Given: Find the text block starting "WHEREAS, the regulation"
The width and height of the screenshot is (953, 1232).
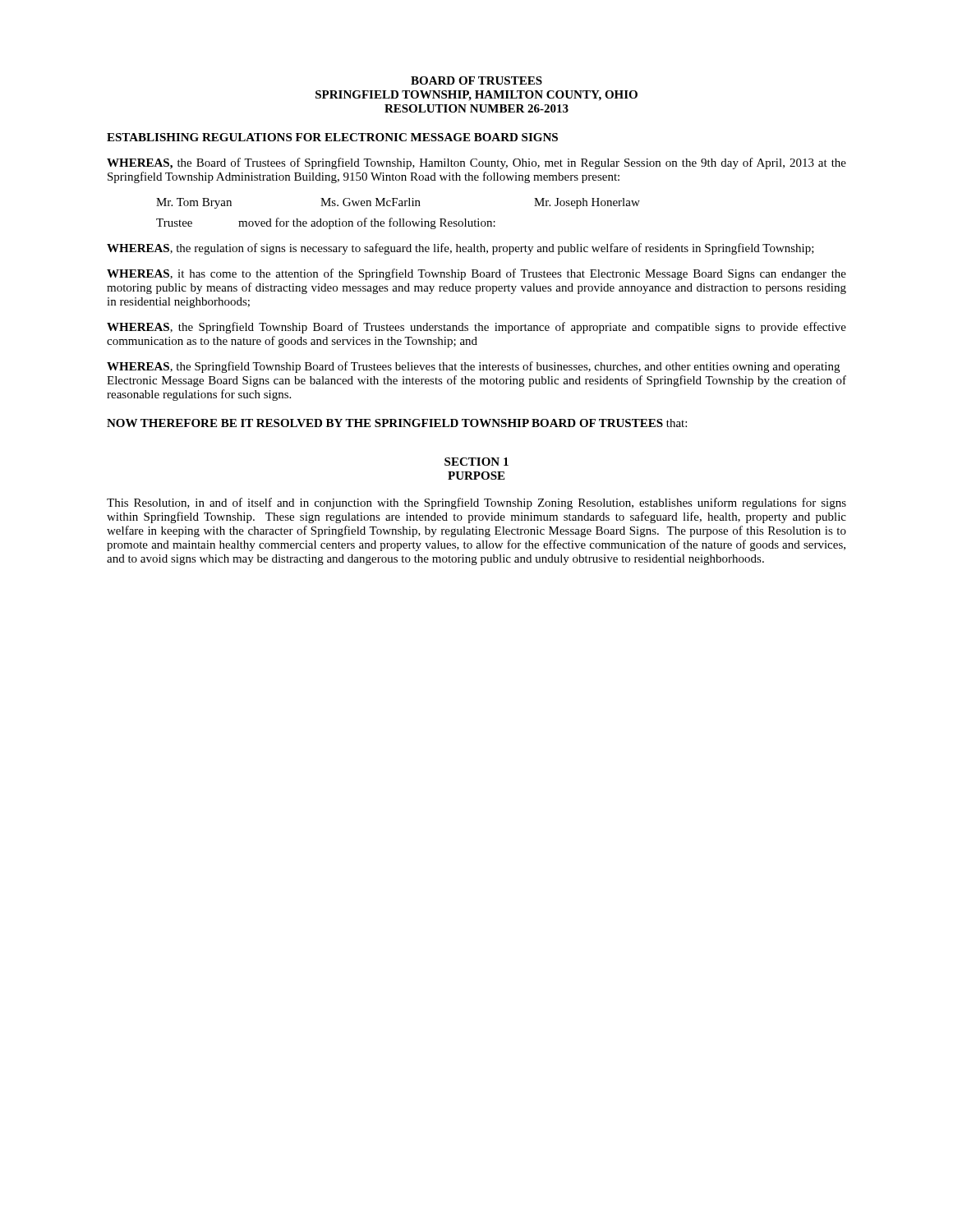Looking at the screenshot, I should click(476, 248).
